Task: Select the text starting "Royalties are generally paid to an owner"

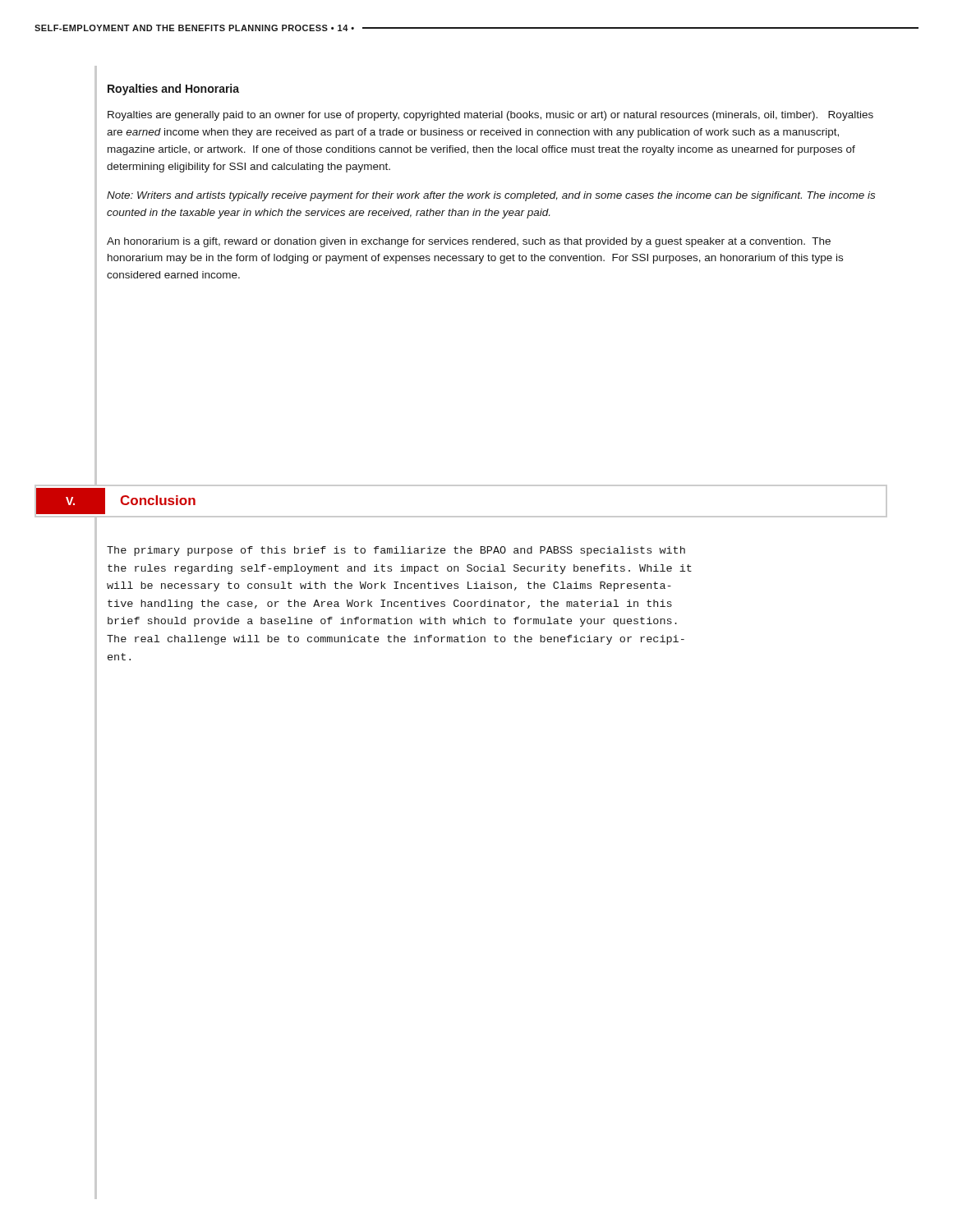Action: click(x=490, y=140)
